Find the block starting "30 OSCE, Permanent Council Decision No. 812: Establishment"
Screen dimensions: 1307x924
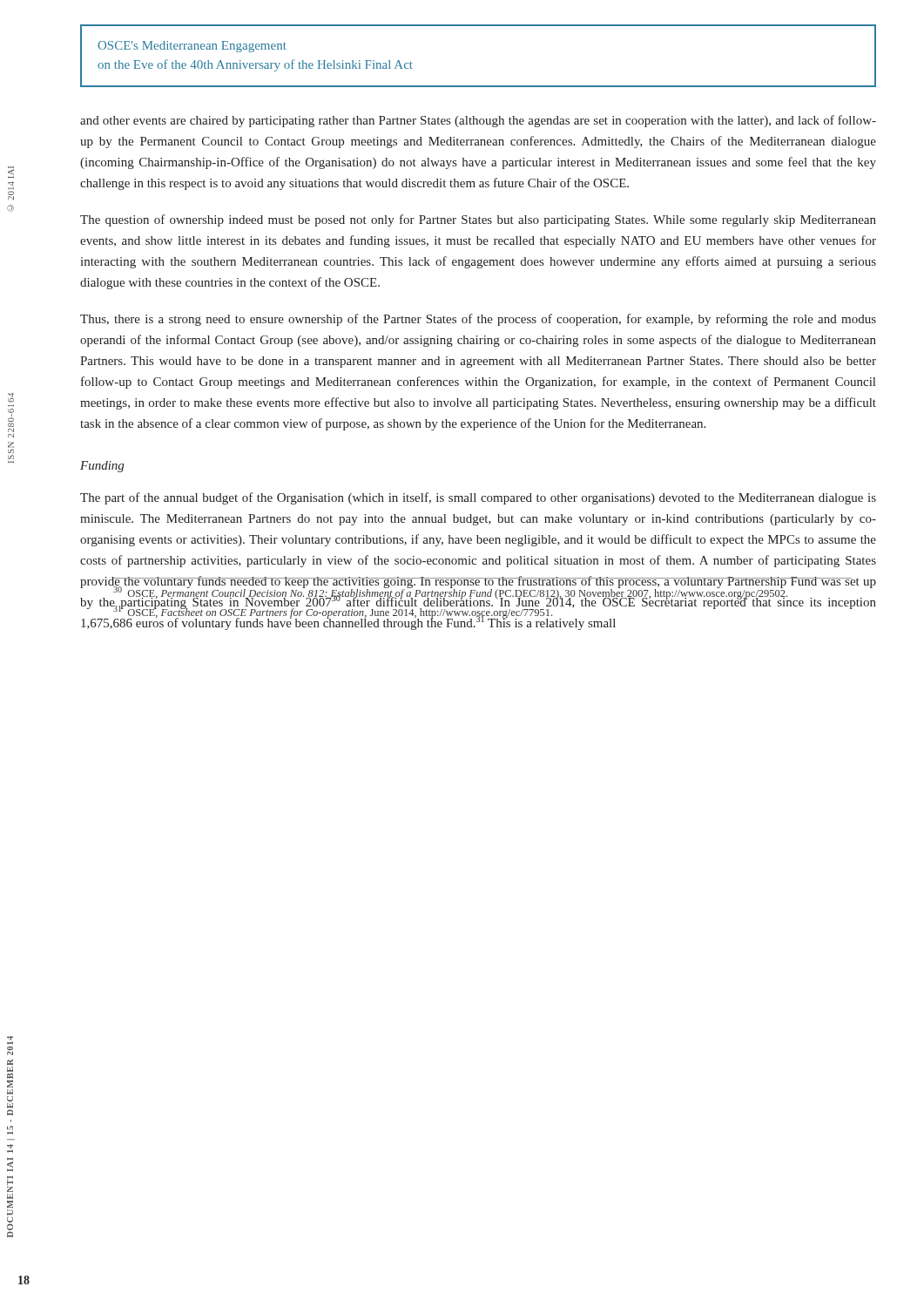click(451, 592)
